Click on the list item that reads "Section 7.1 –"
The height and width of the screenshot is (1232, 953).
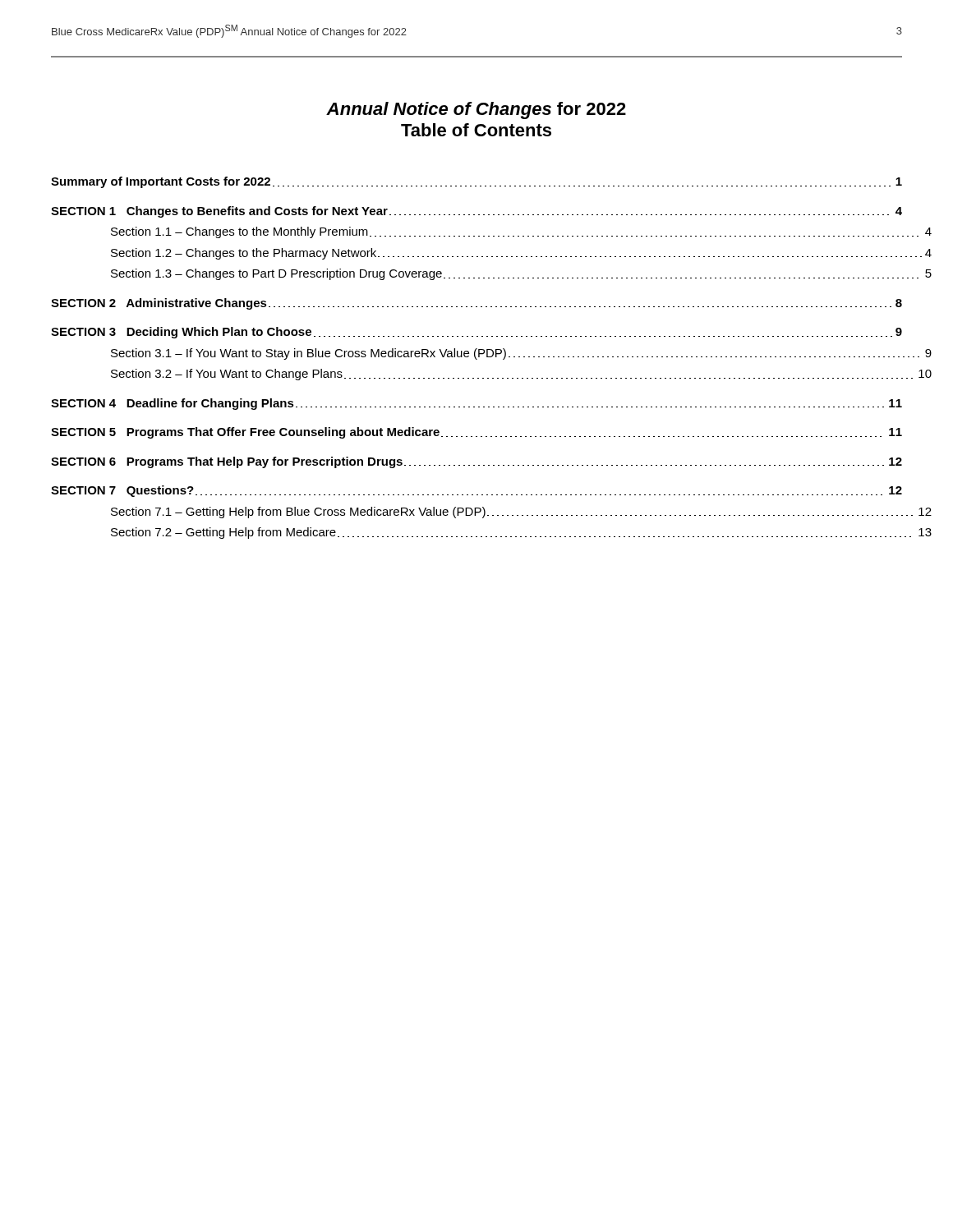pos(506,511)
